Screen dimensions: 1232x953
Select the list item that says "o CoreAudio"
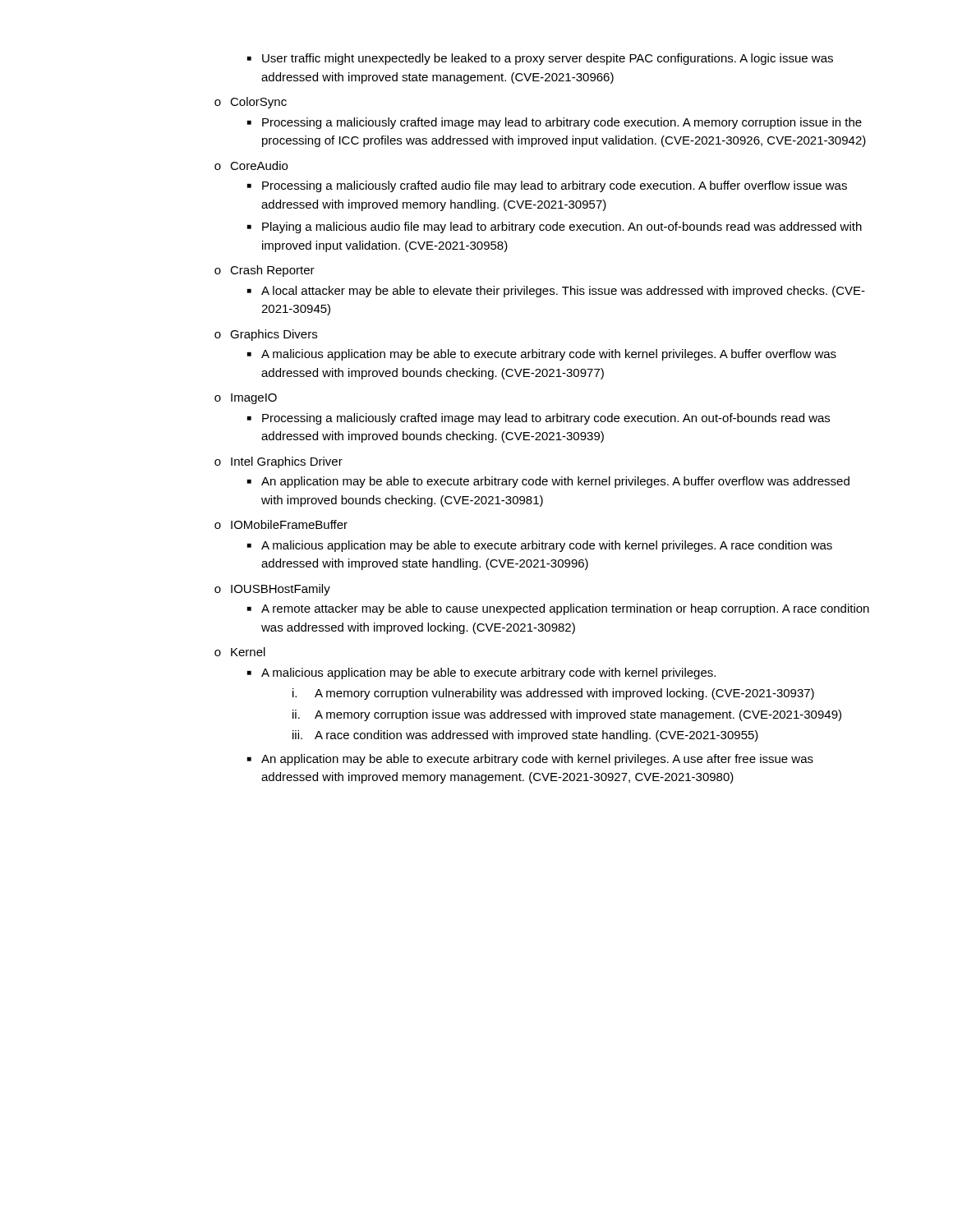(x=247, y=166)
